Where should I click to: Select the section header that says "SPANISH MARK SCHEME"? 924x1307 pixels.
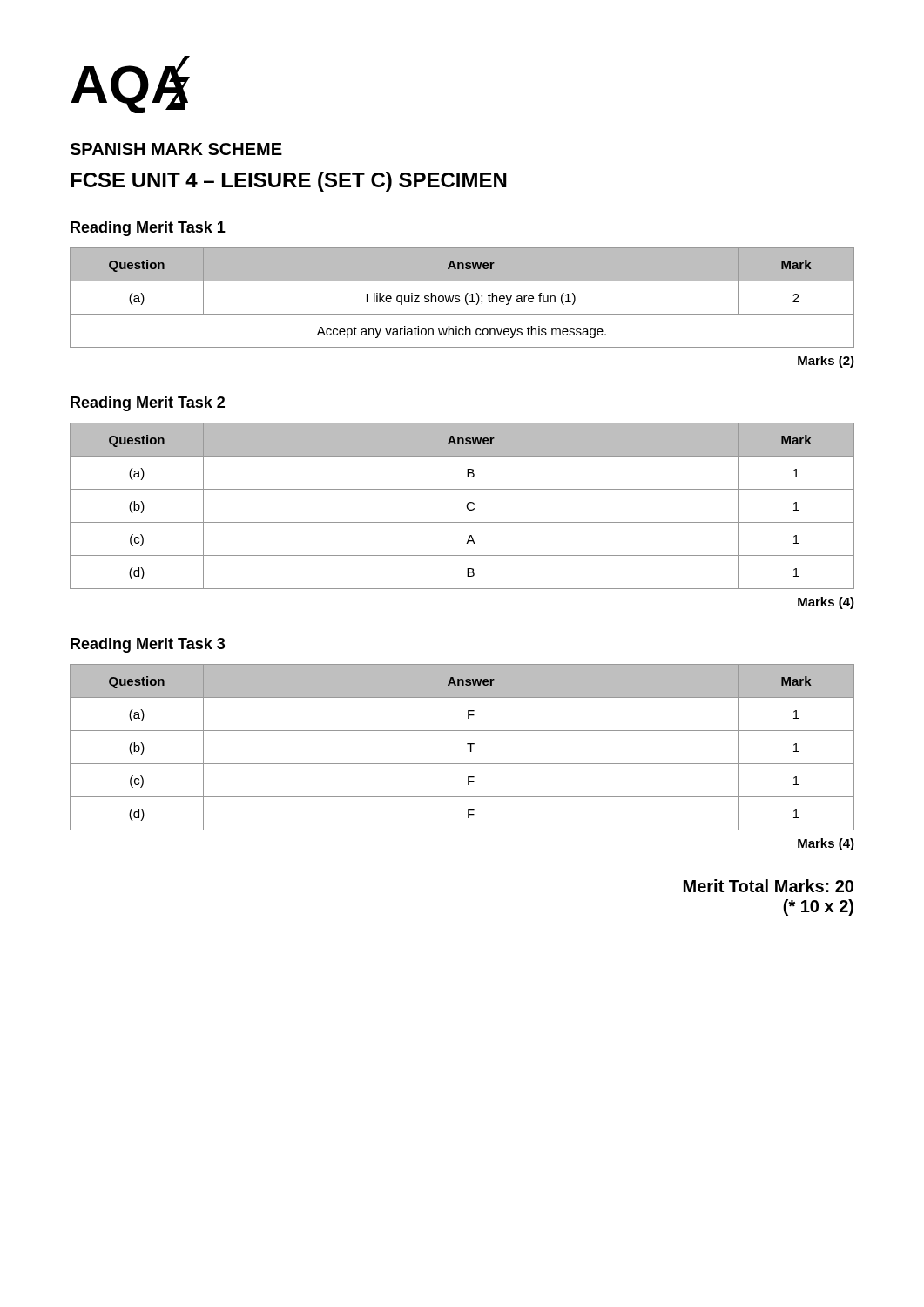pyautogui.click(x=176, y=149)
